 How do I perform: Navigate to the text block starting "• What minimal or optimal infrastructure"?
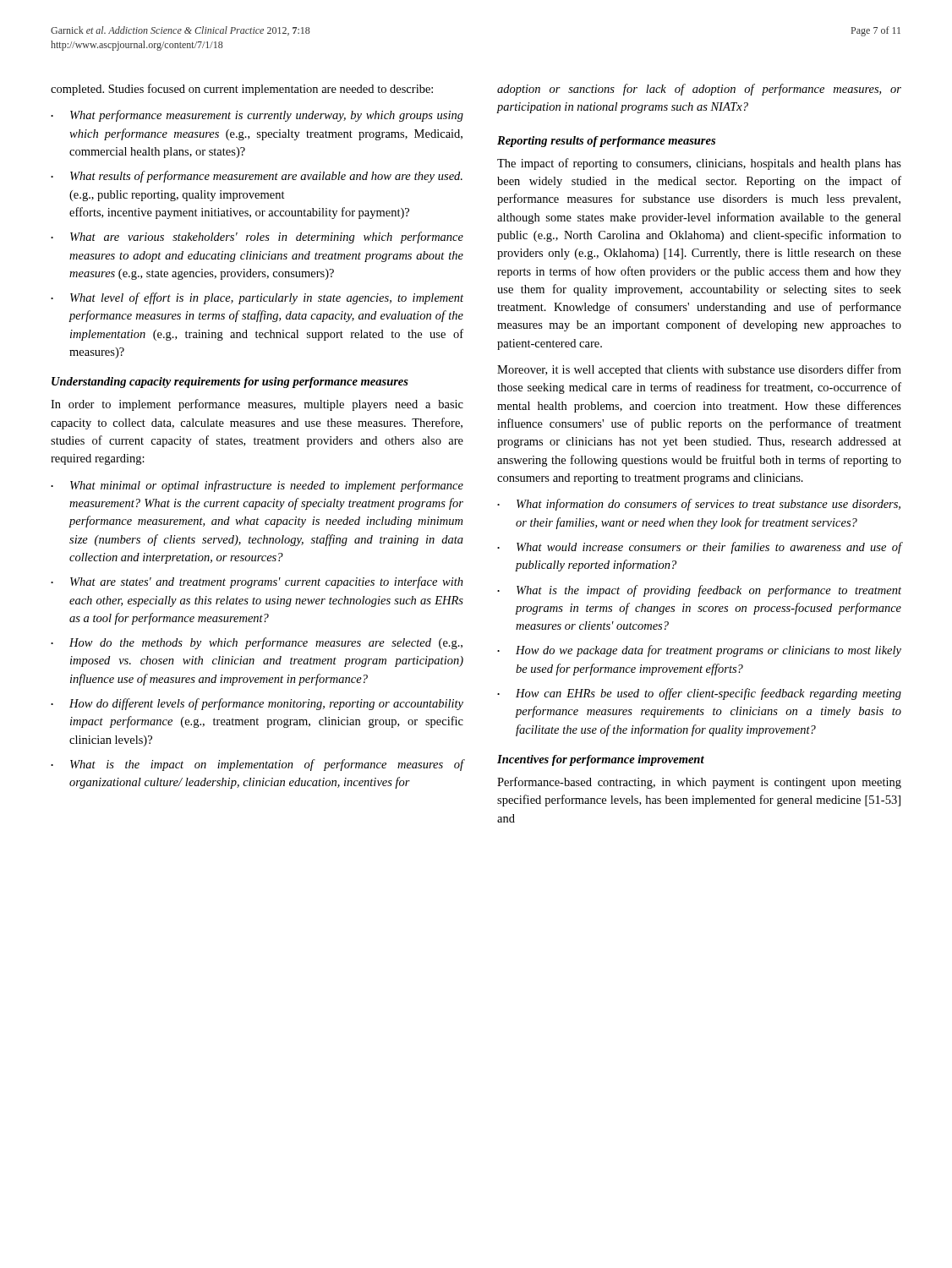tap(257, 522)
